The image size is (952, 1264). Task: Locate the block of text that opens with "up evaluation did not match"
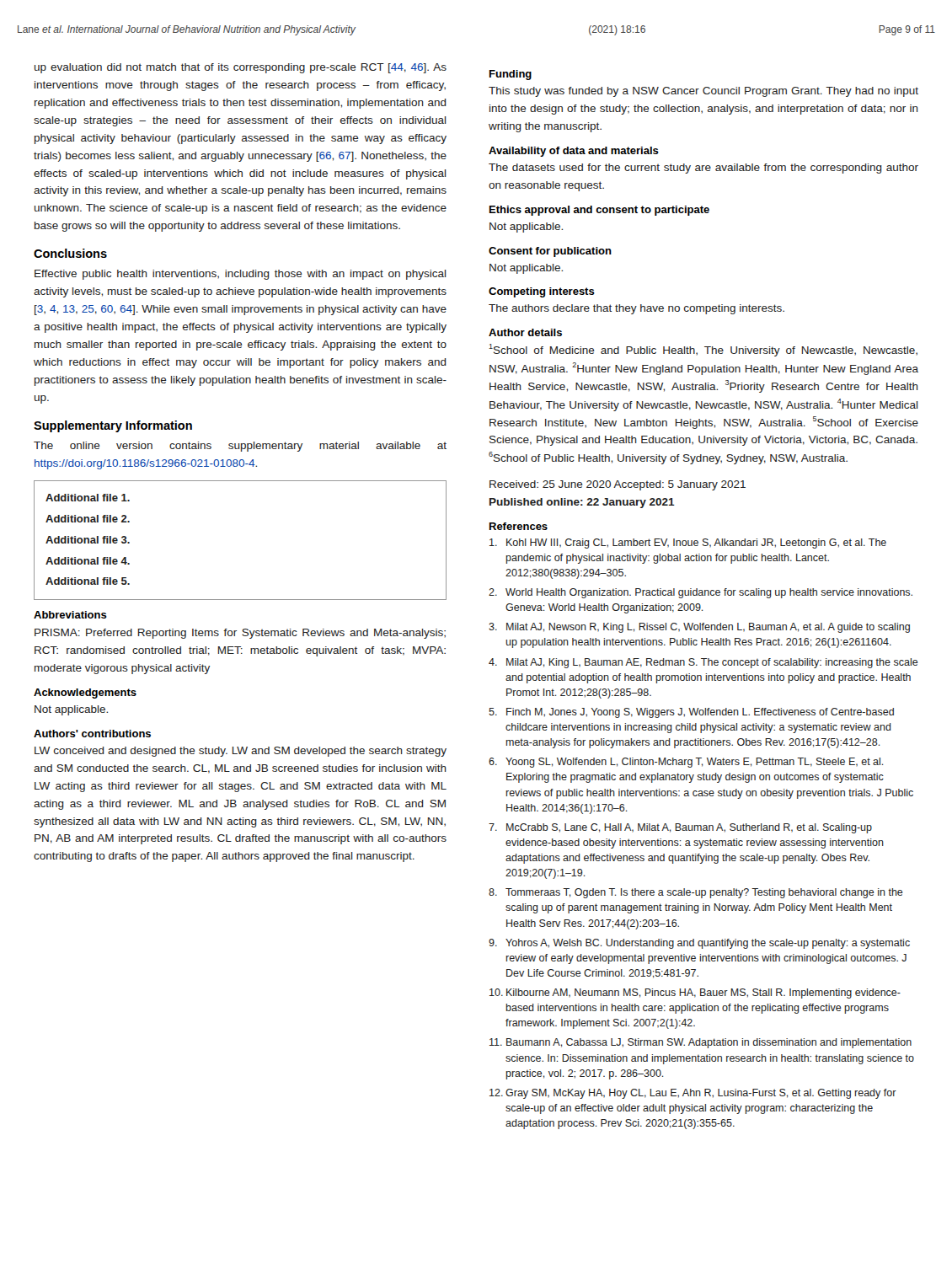tap(240, 147)
